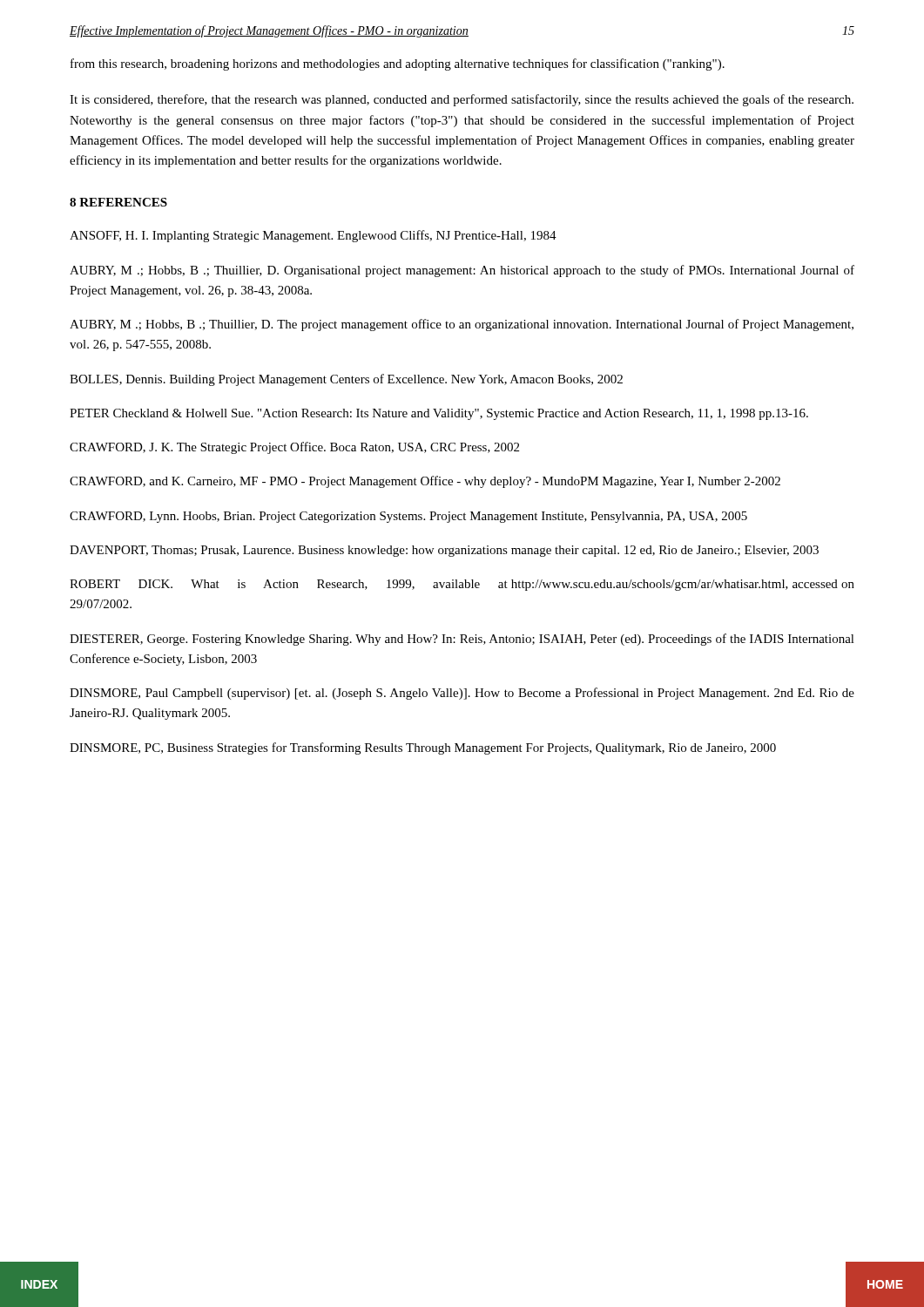The width and height of the screenshot is (924, 1307).
Task: Find the passage starting "DINSMORE, PC, Business Strategies for Transforming Results Through"
Action: (423, 747)
